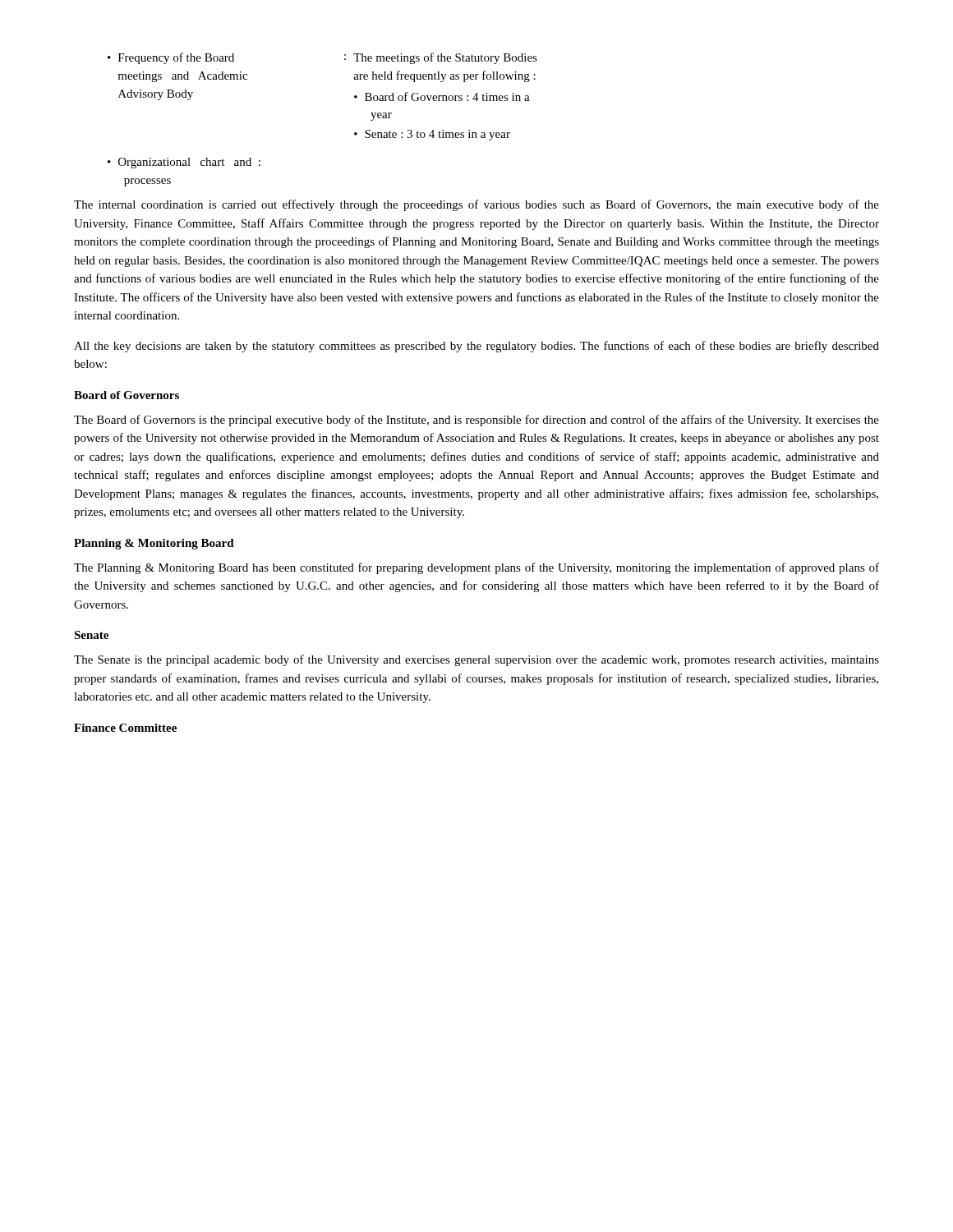953x1232 pixels.
Task: Point to "• Organizational chart and : processes"
Action: (x=184, y=171)
